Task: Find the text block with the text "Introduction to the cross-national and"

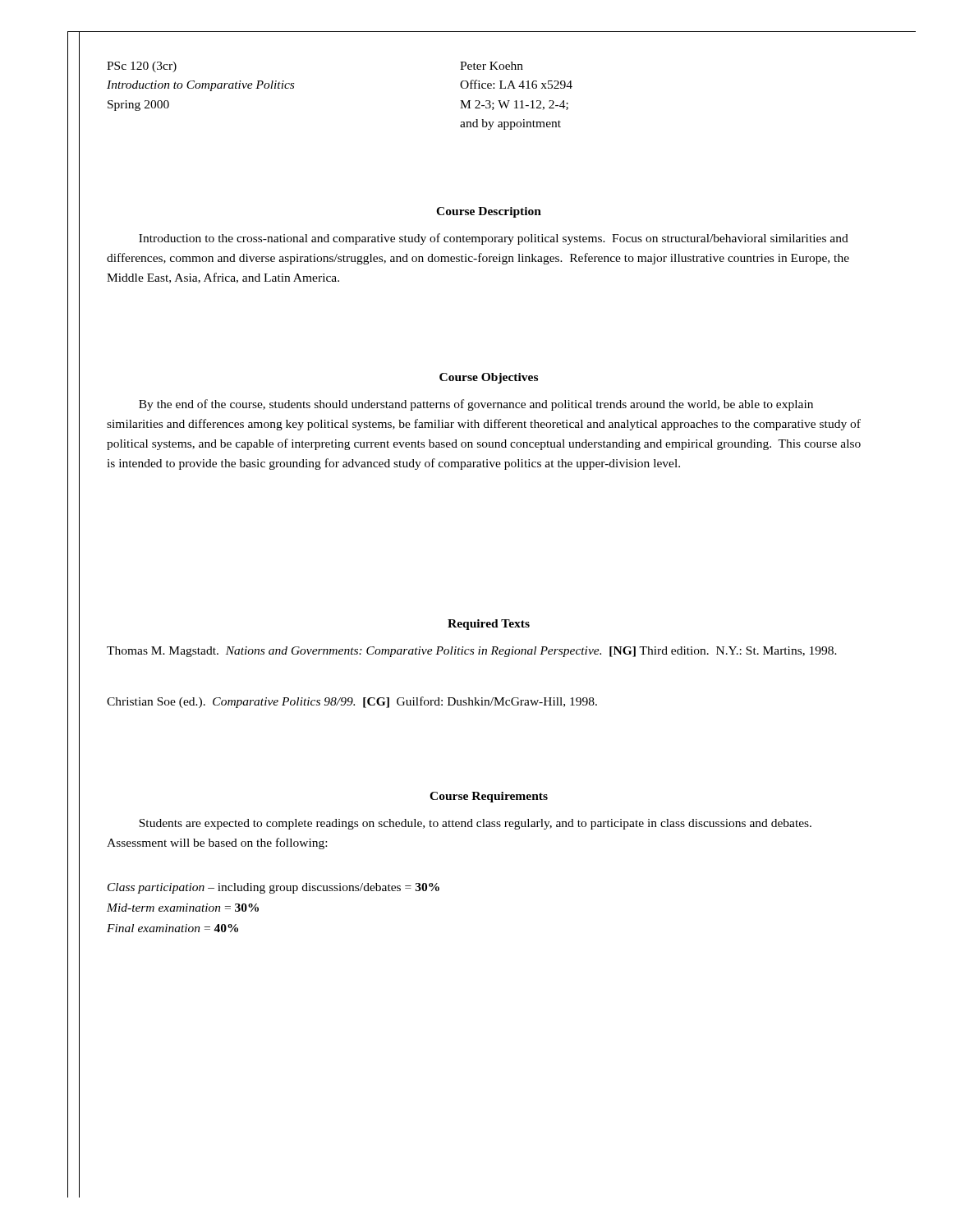Action: click(489, 258)
